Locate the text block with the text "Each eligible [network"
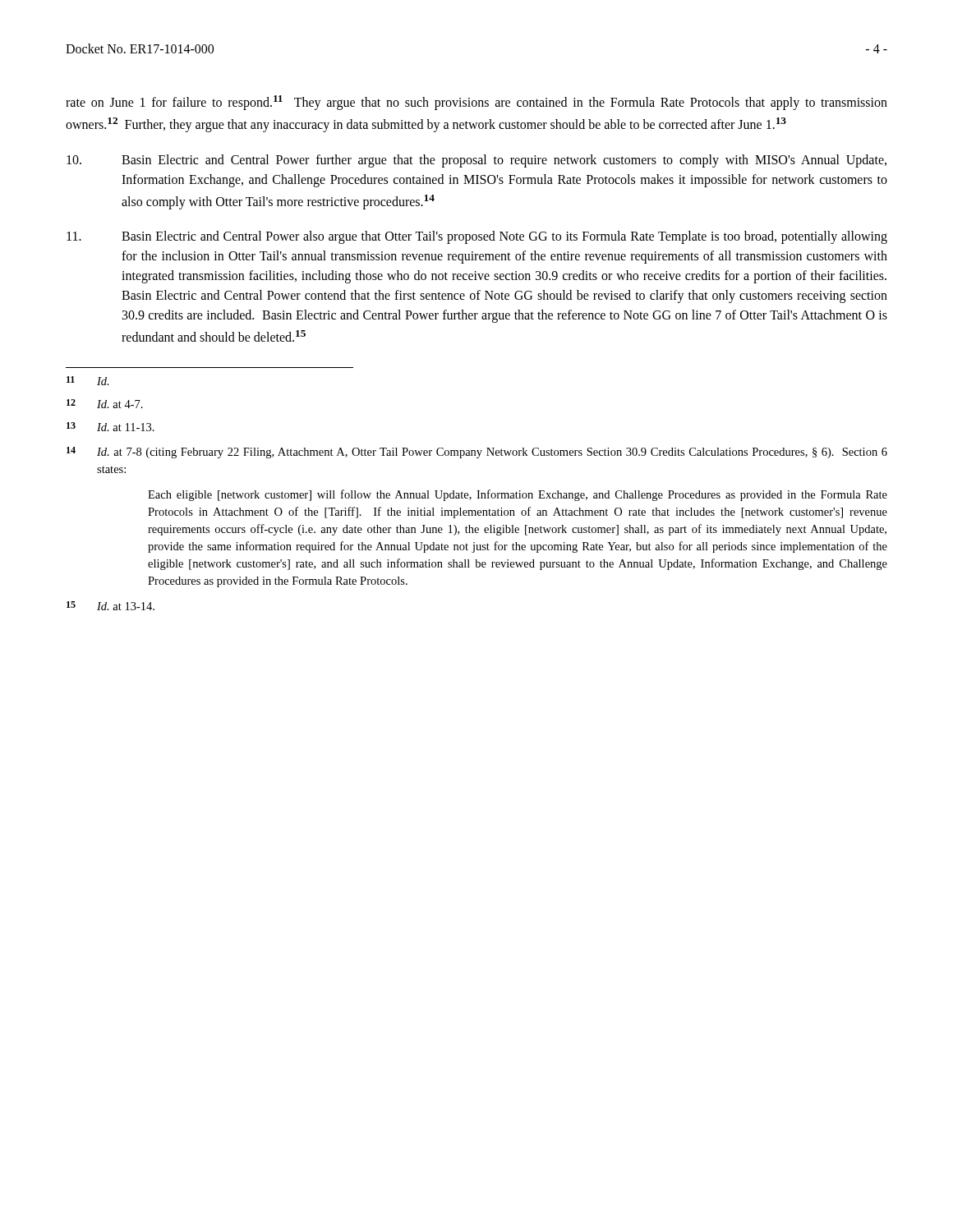Screen dimensions: 1232x953 coord(518,537)
